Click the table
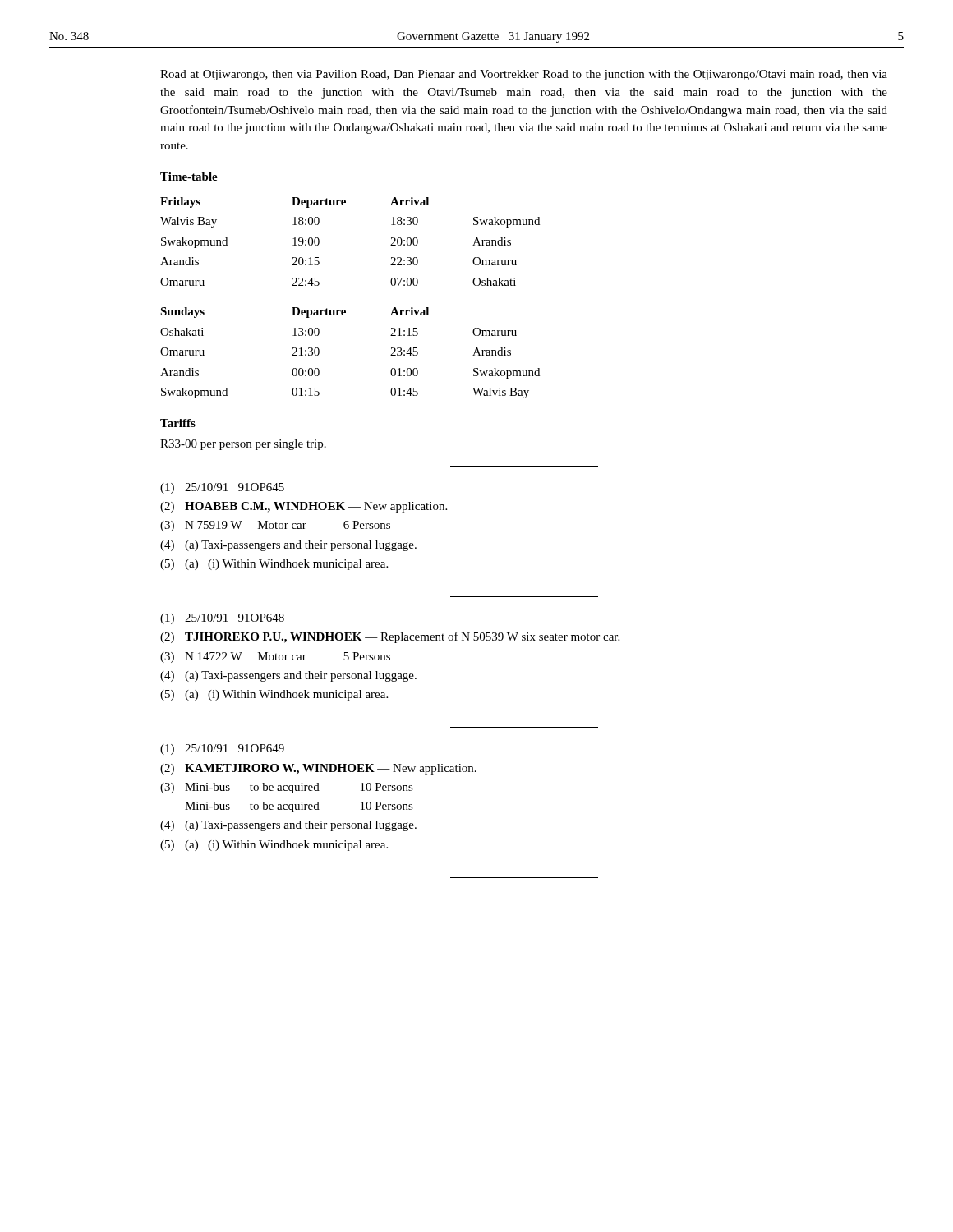This screenshot has width=953, height=1232. [524, 297]
